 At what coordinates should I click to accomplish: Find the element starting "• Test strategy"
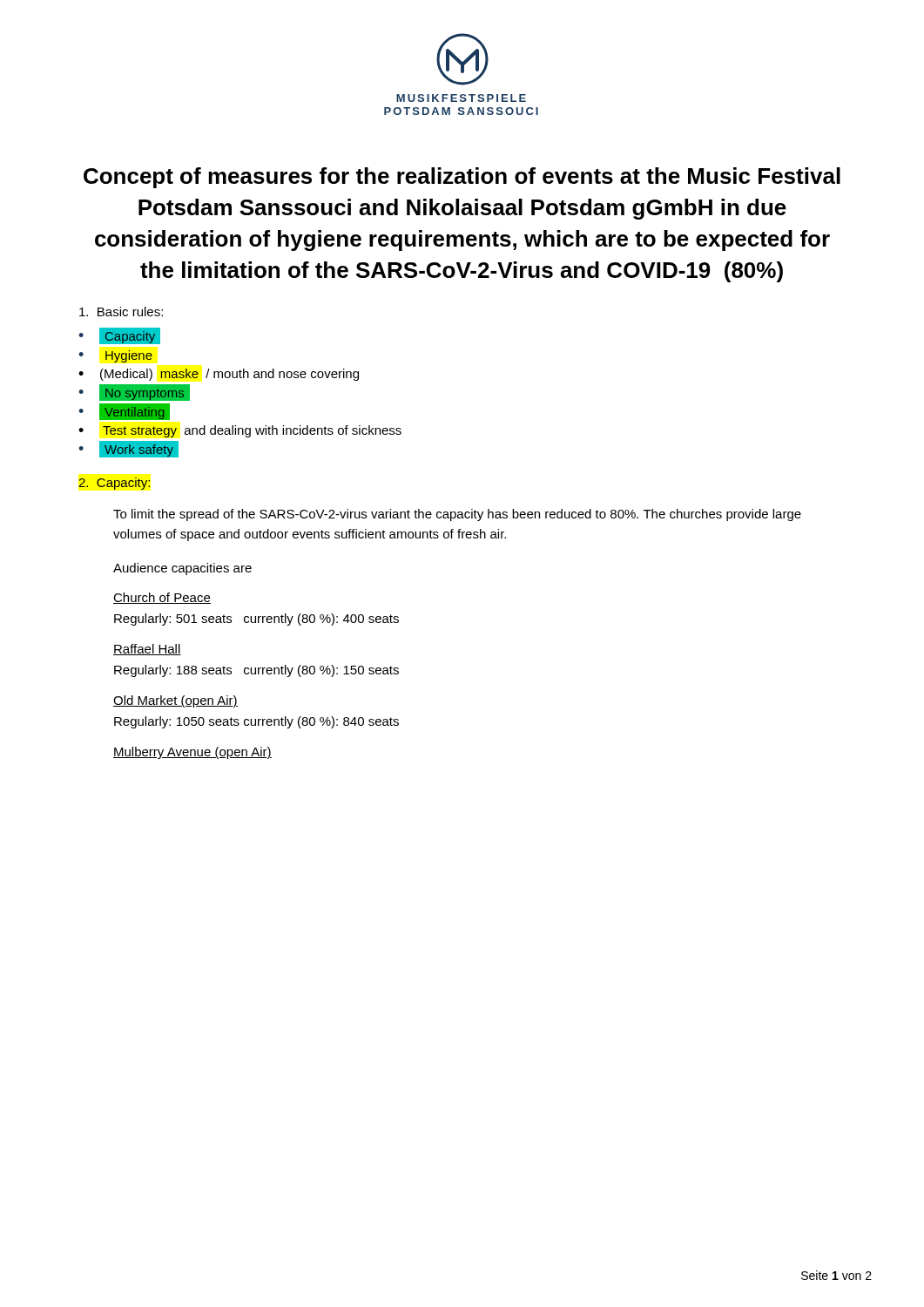point(240,430)
